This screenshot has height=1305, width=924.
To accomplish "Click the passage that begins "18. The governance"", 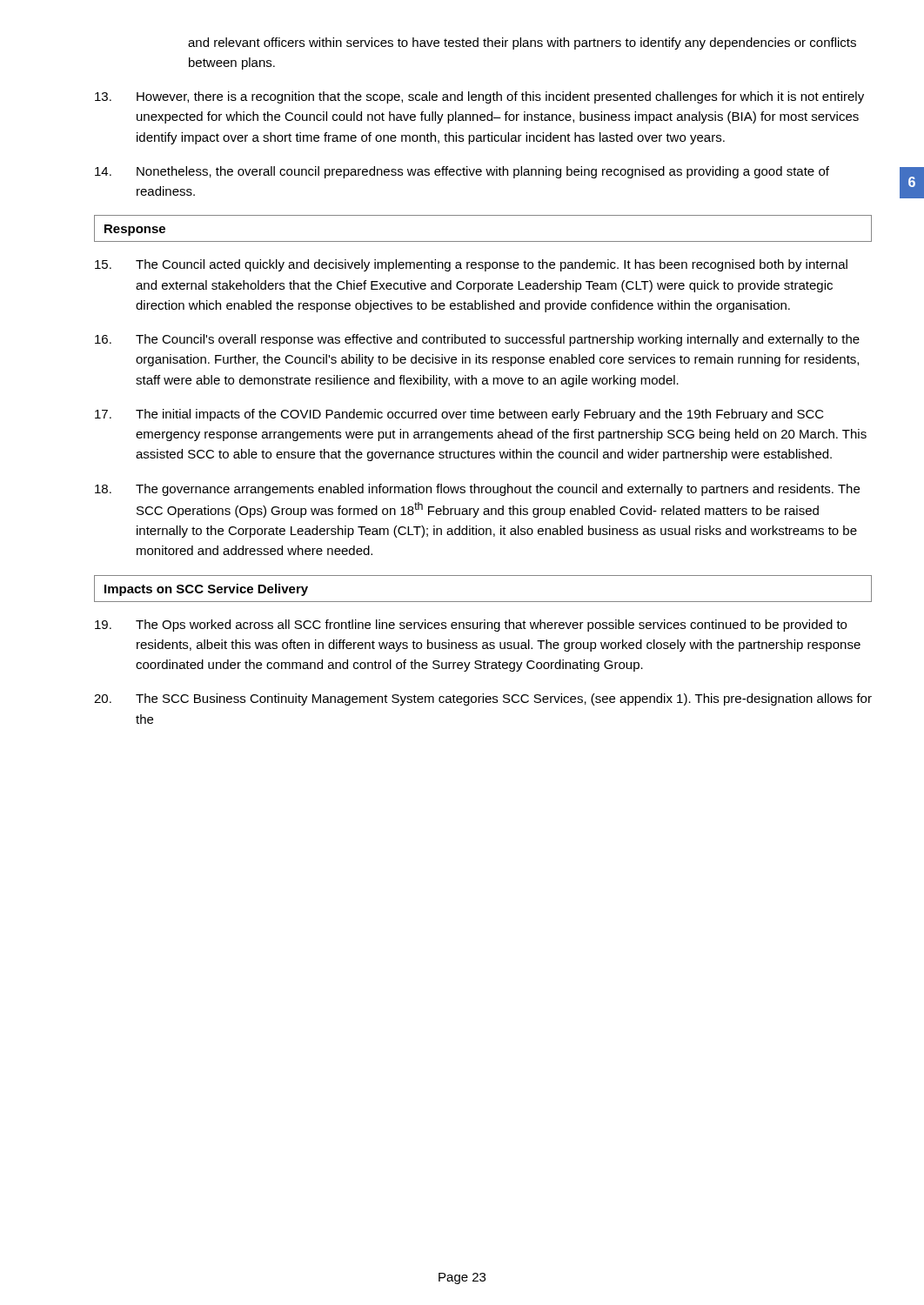I will pos(483,519).
